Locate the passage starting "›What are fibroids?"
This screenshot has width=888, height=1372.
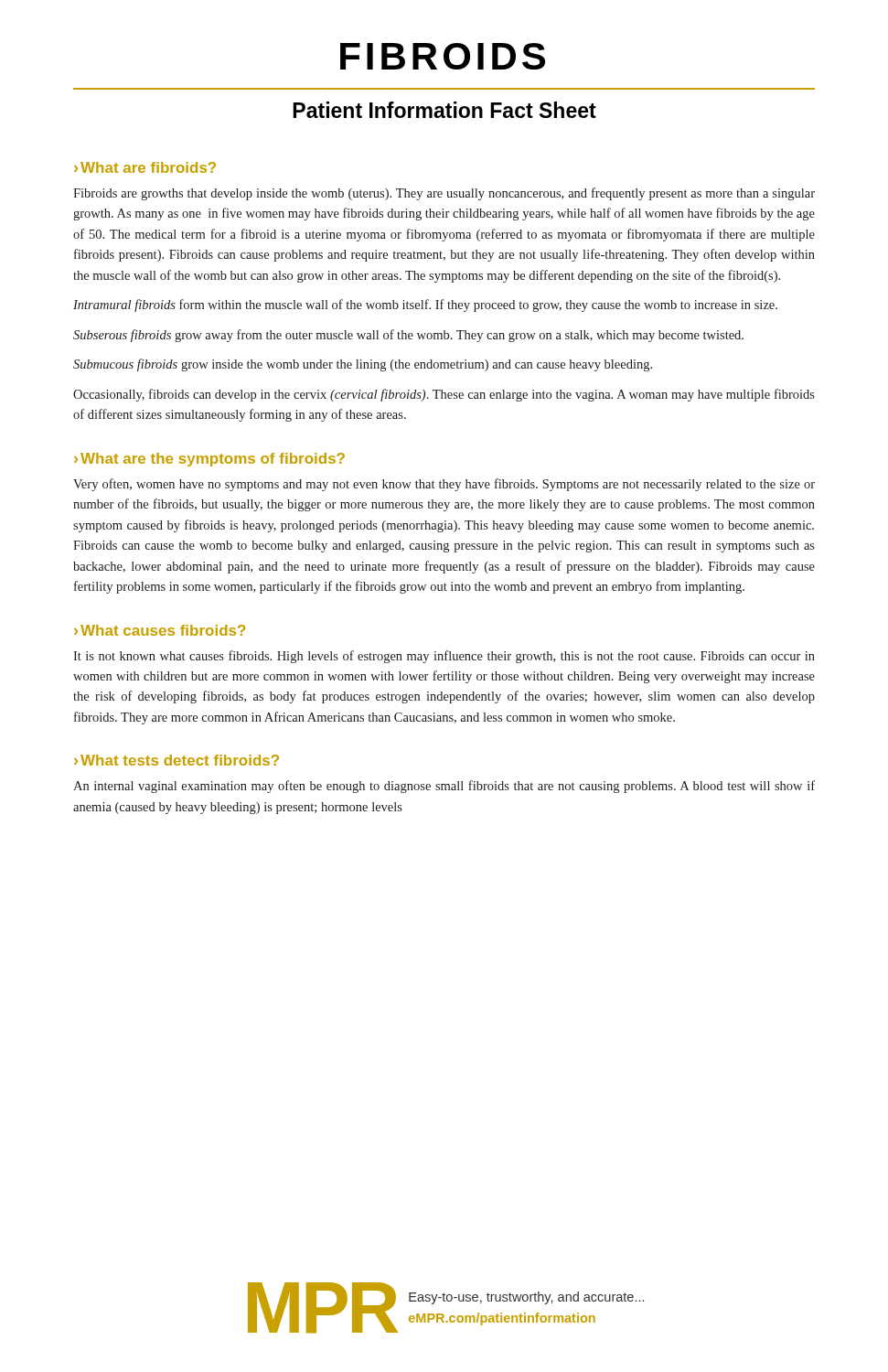145,168
